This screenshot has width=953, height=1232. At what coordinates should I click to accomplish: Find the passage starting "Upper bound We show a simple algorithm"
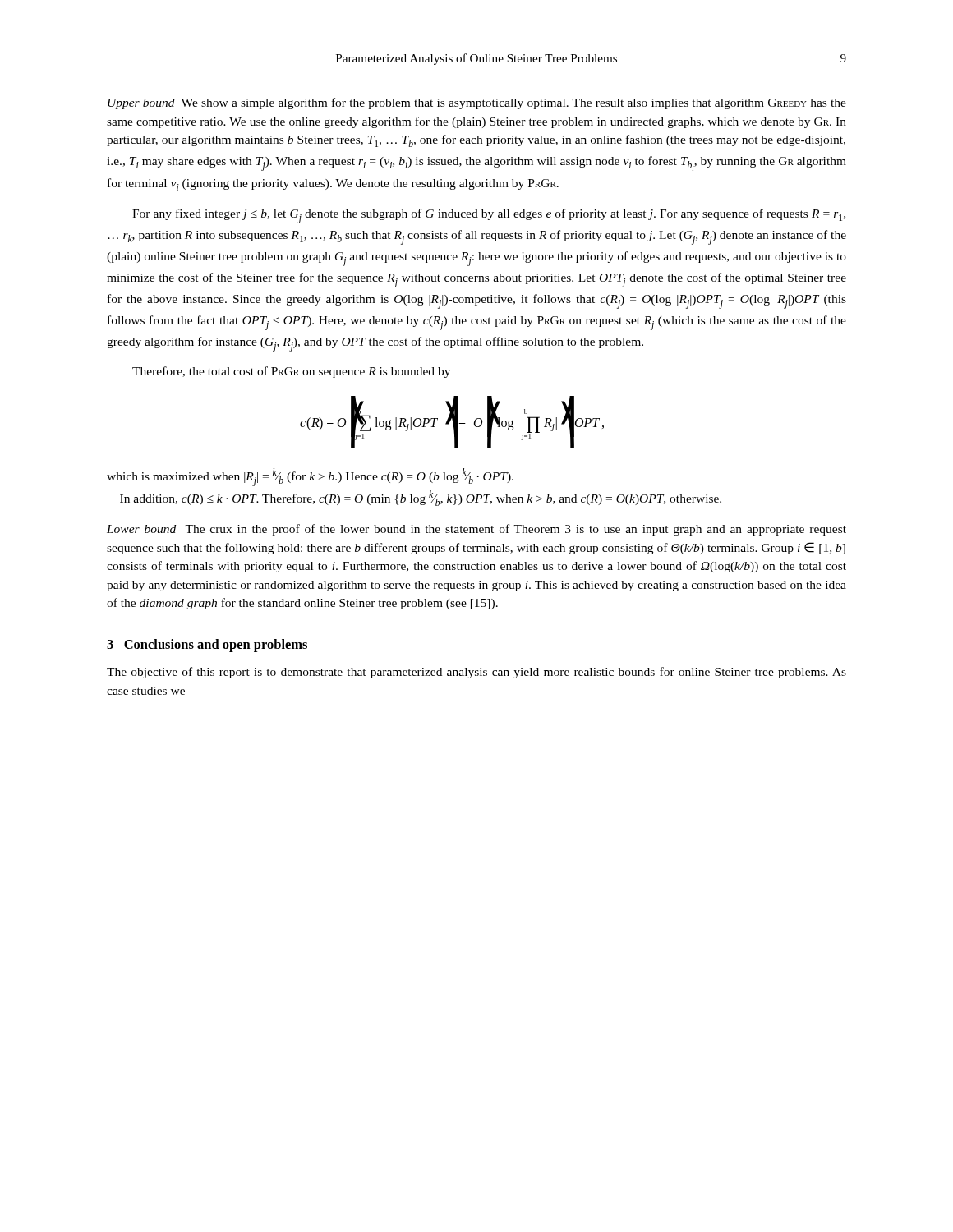tap(476, 144)
